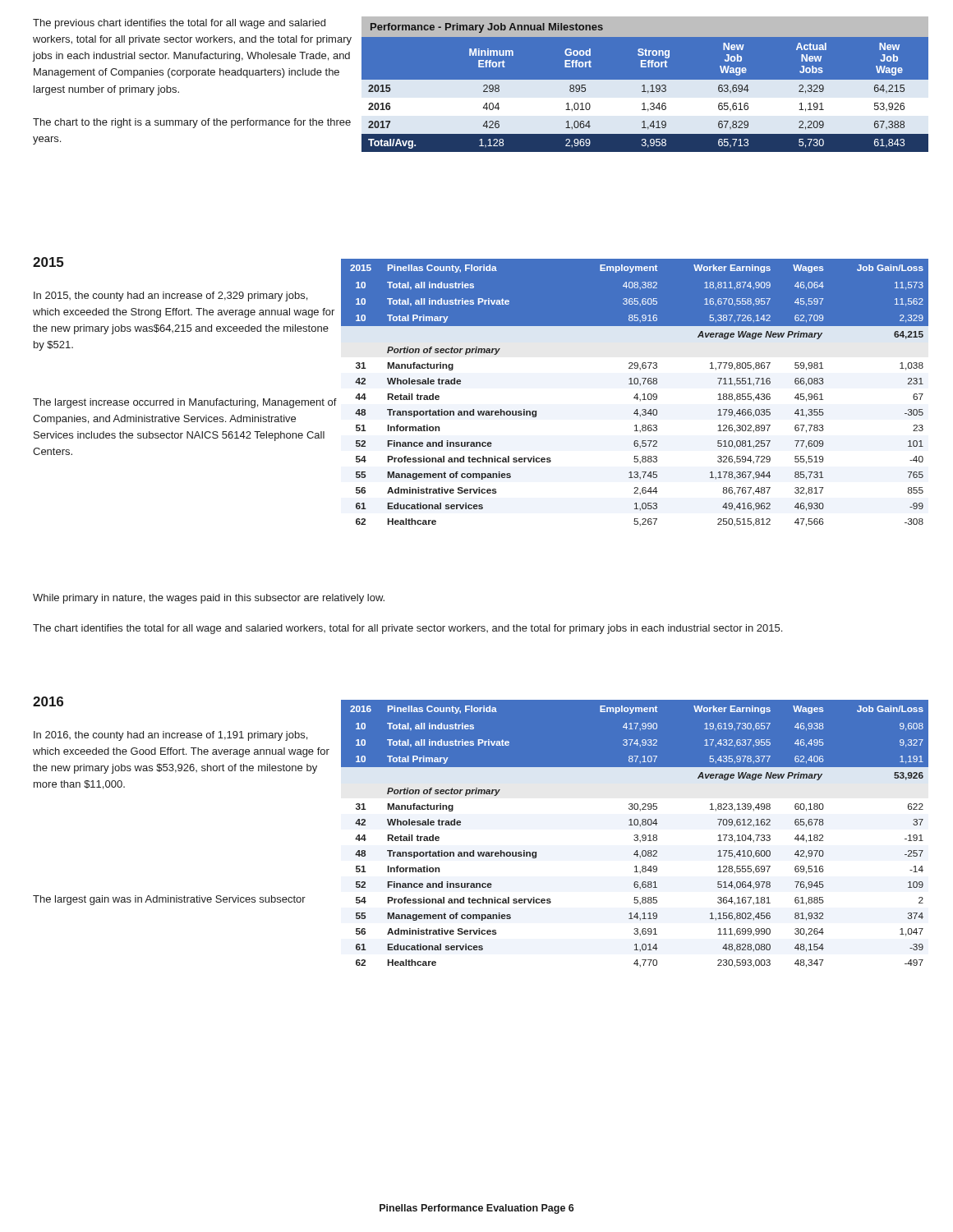Point to the block beginning "In 2016, the county had an"
The width and height of the screenshot is (953, 1232).
point(181,759)
